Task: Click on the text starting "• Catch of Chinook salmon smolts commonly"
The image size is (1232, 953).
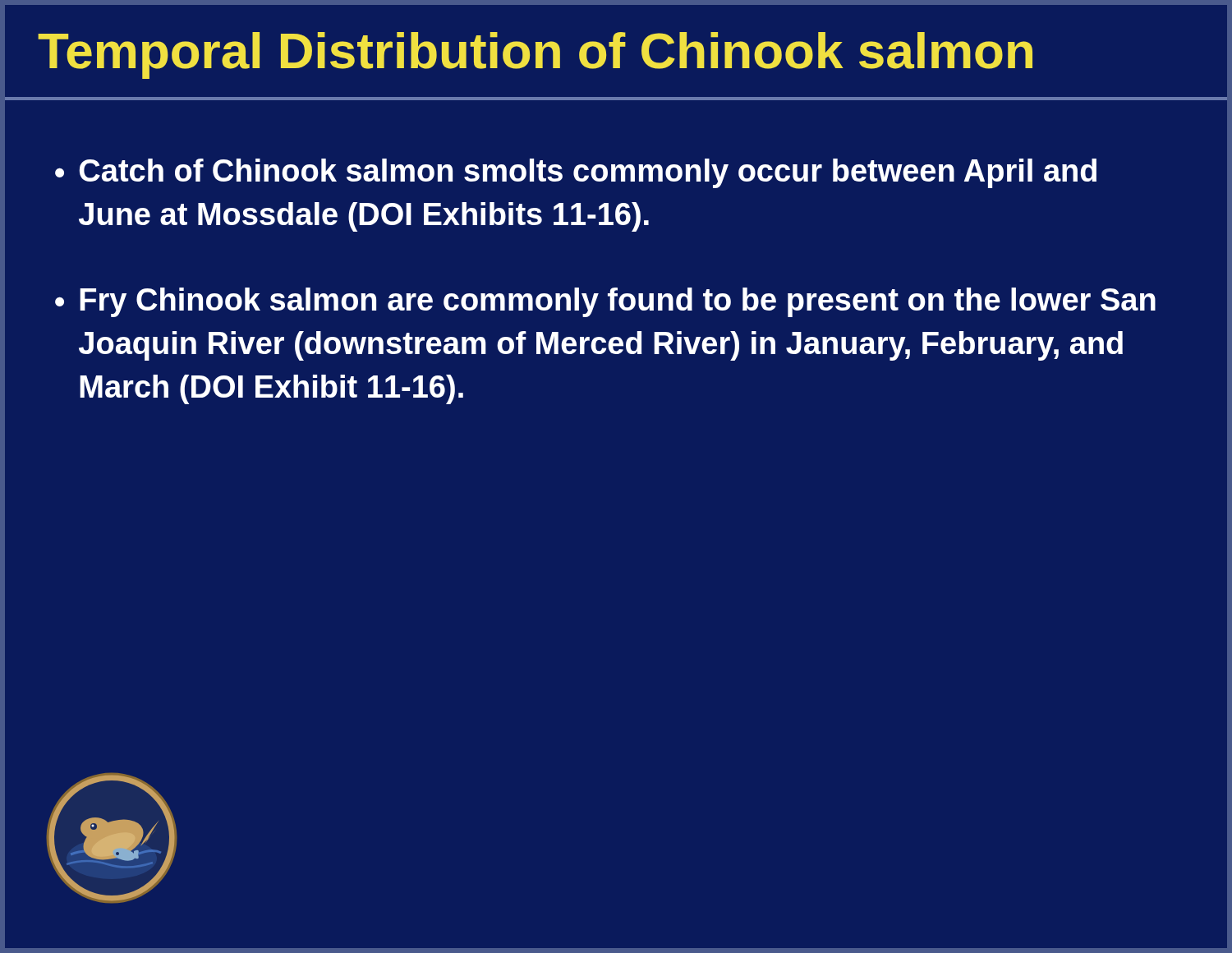Action: (x=616, y=193)
